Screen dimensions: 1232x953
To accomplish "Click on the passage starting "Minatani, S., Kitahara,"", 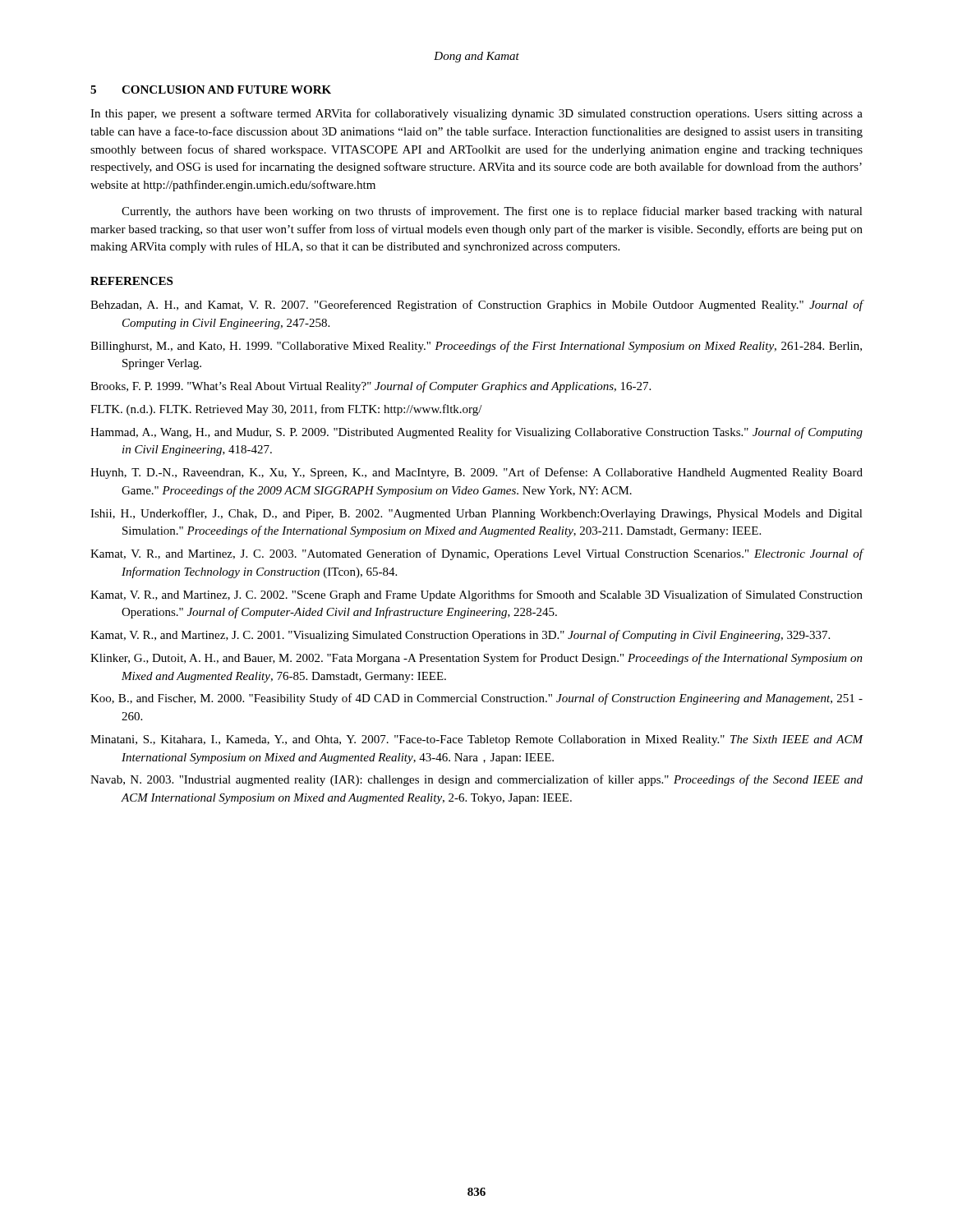I will click(x=476, y=748).
